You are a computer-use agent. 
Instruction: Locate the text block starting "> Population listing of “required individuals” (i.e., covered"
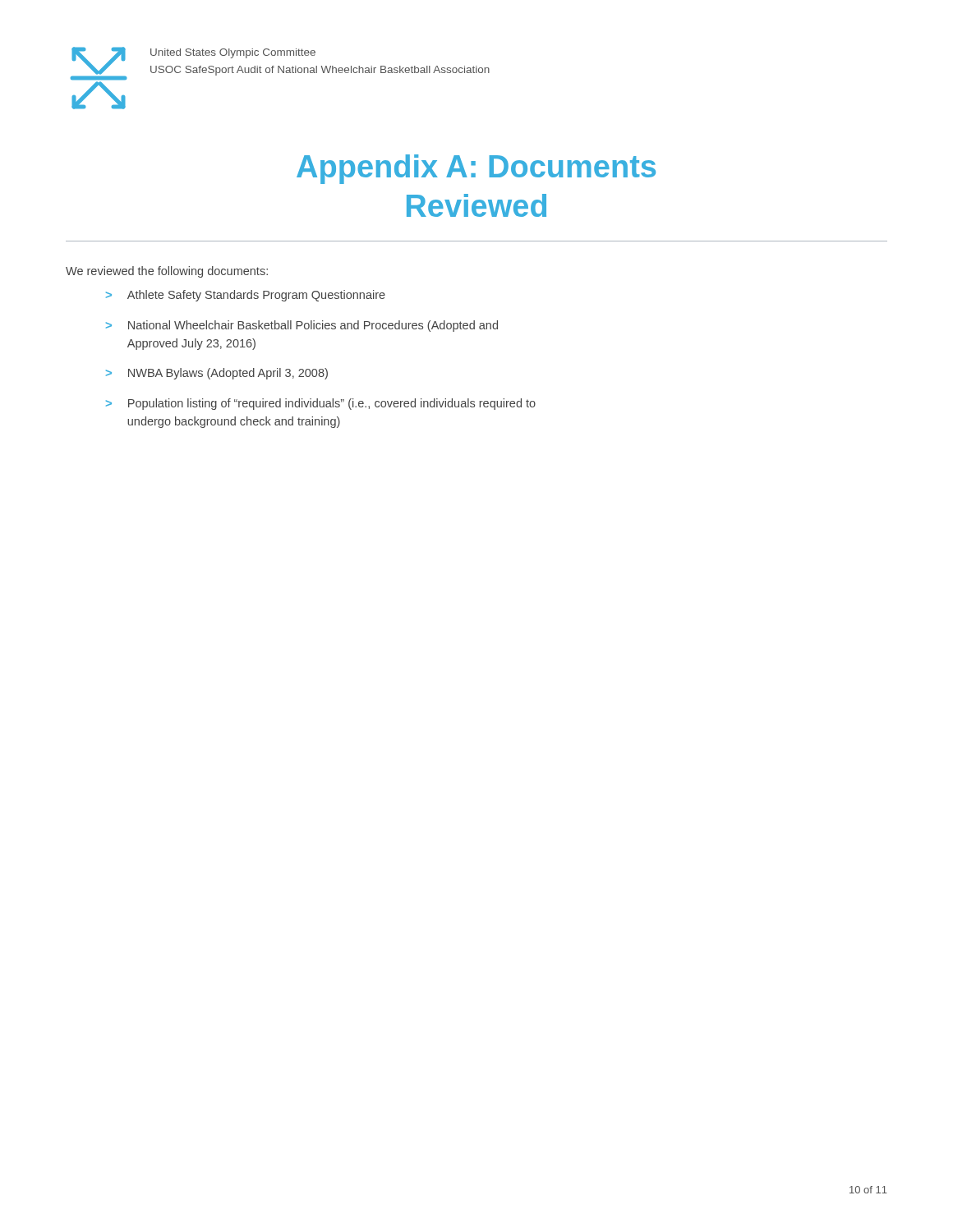(x=320, y=413)
